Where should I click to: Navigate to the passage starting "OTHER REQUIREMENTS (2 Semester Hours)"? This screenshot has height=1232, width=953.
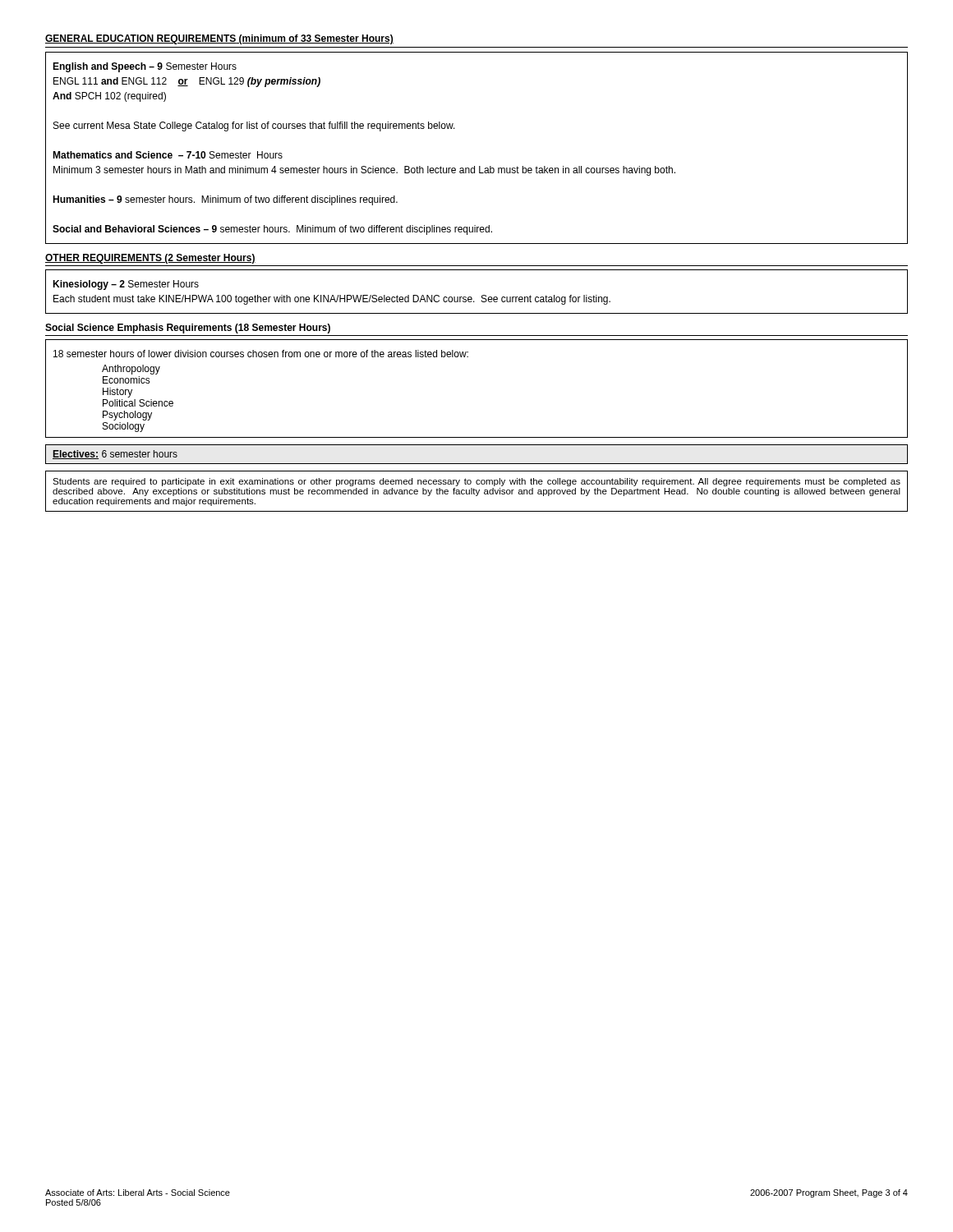tap(150, 258)
